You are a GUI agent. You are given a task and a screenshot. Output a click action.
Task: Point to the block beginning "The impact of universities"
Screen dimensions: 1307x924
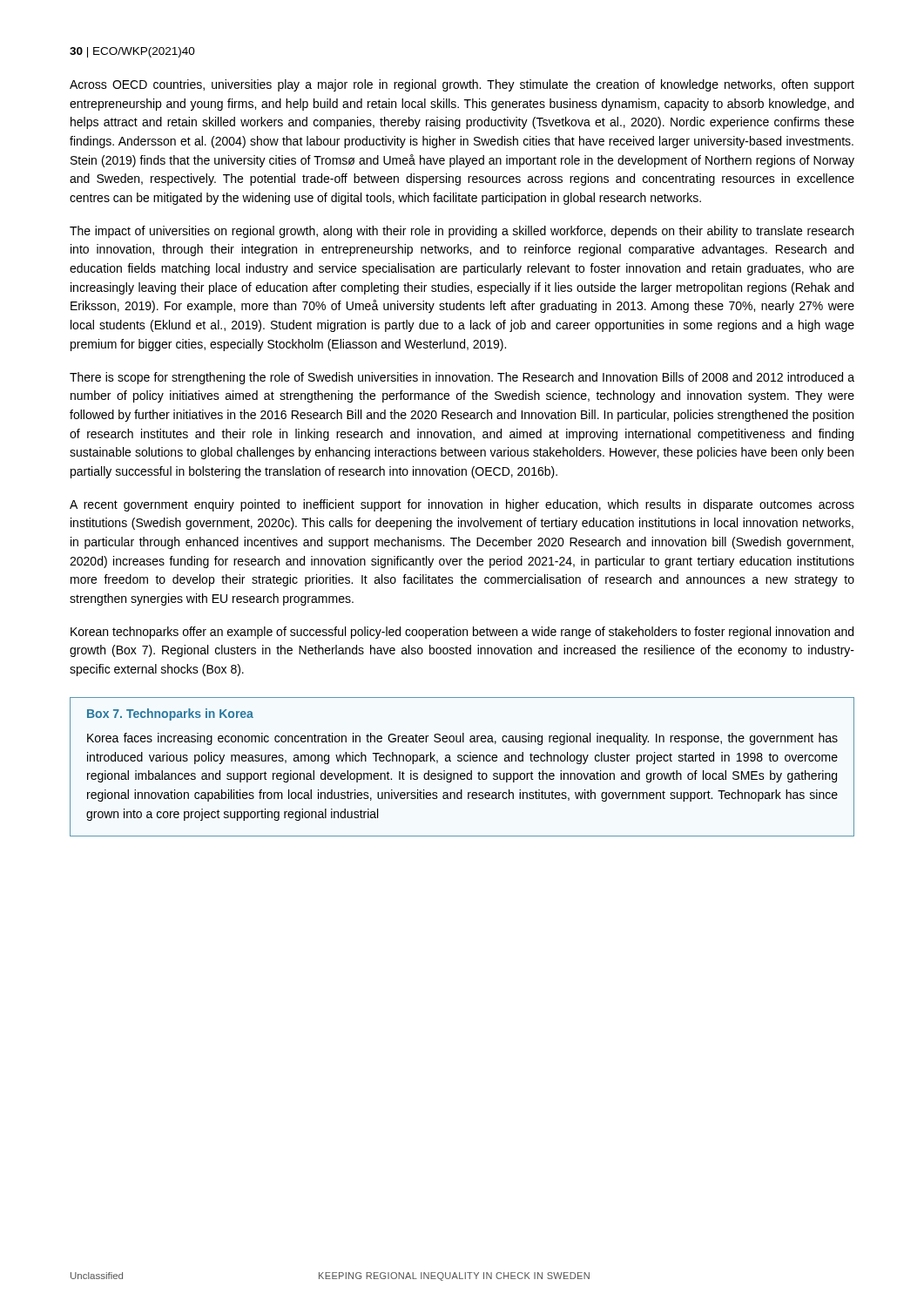coord(462,288)
